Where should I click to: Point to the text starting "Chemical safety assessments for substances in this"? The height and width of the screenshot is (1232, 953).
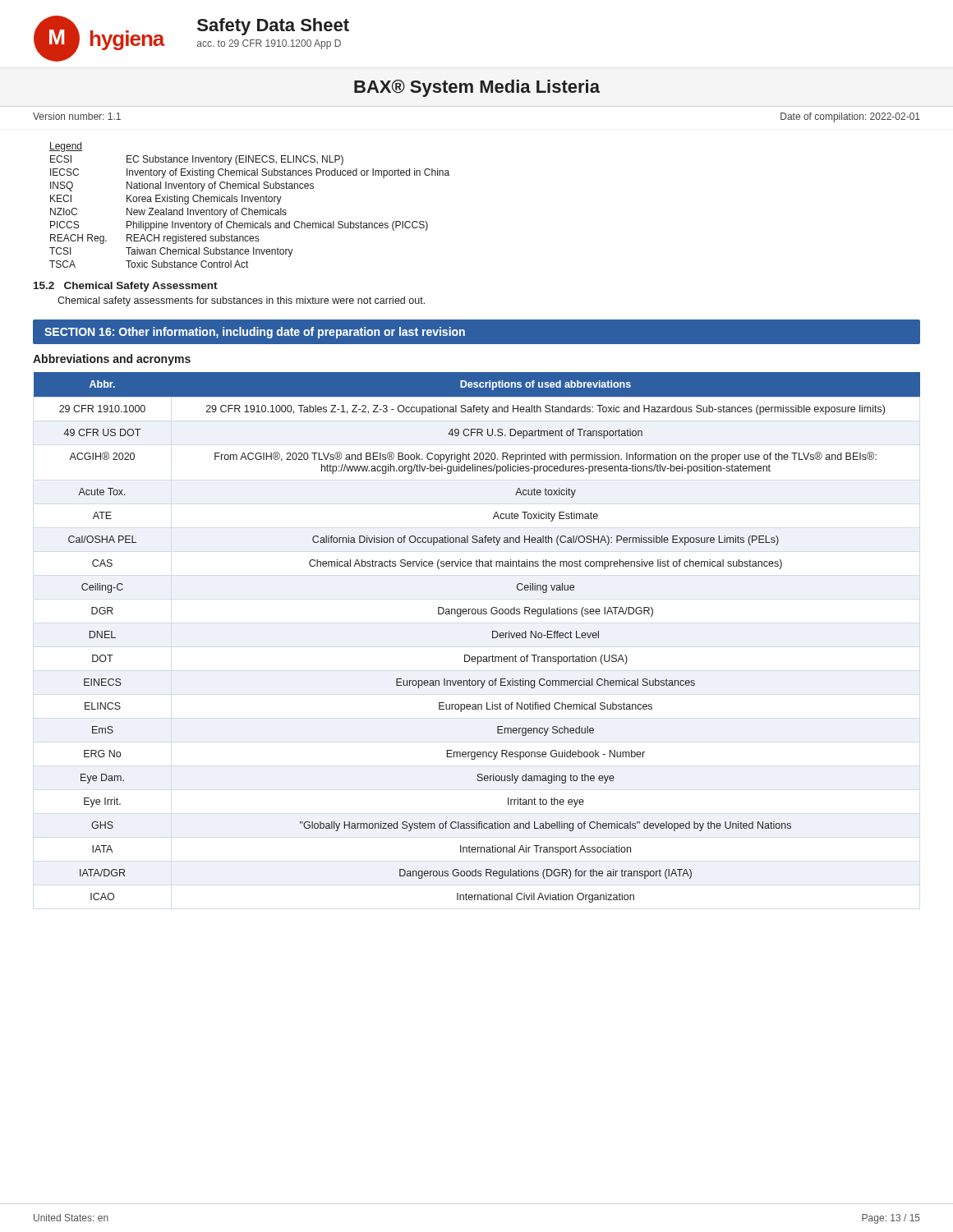pos(242,301)
